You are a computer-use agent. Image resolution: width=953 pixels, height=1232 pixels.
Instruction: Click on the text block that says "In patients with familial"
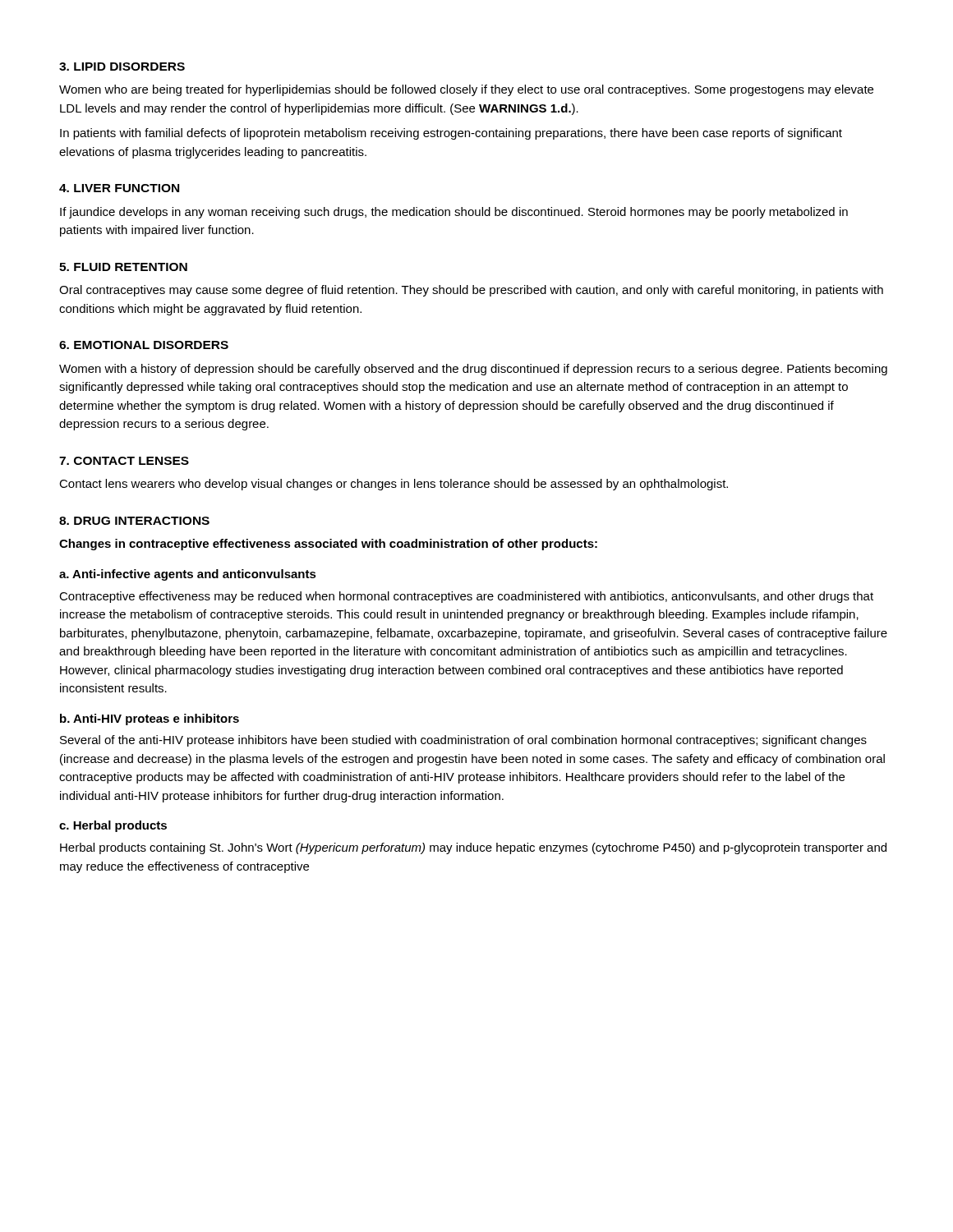coord(451,142)
